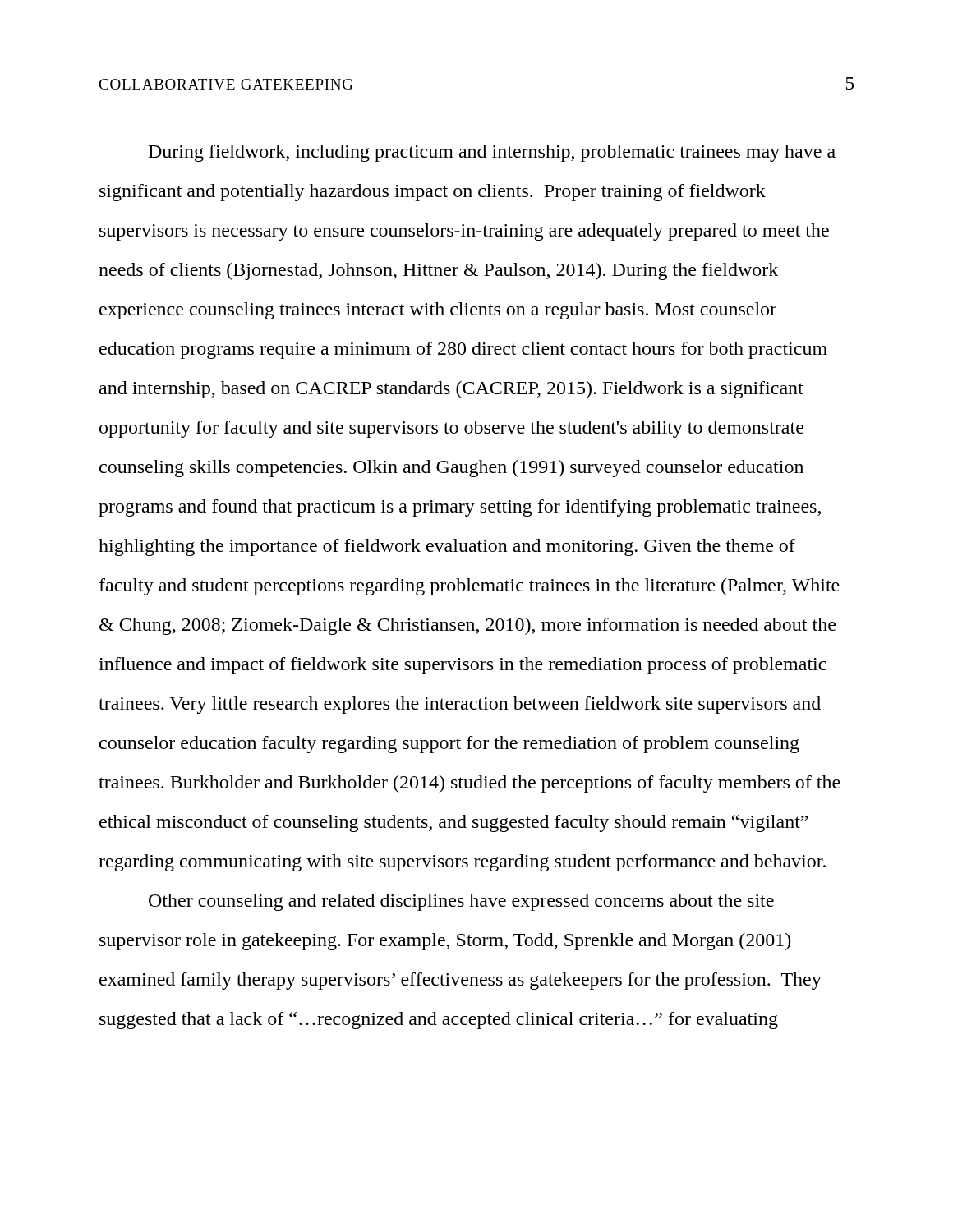Point to the block beginning "During fieldwork, including practicum"
This screenshot has width=953, height=1232.
point(476,585)
